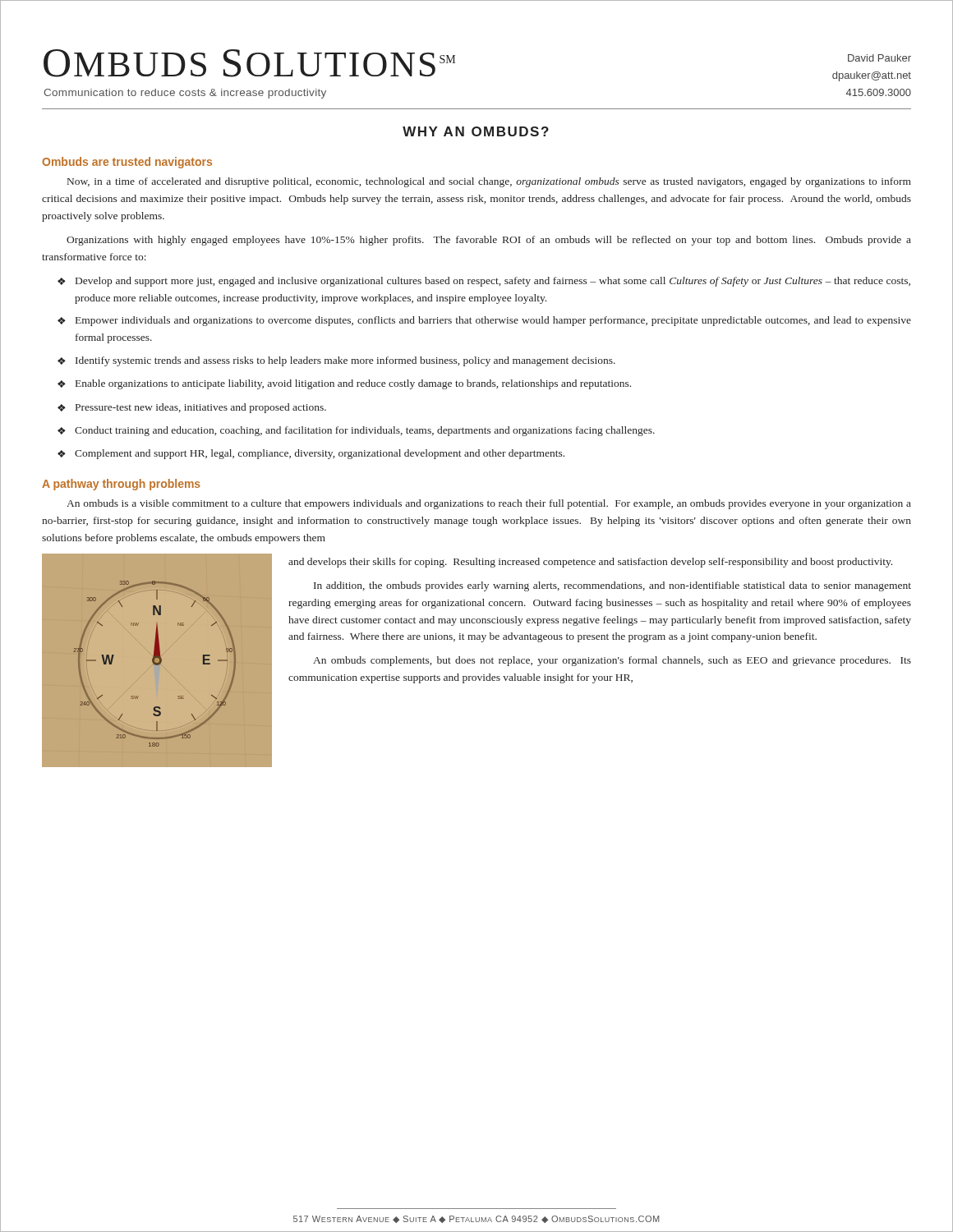953x1232 pixels.
Task: Point to the text block starting "A pathway through problems"
Action: (x=121, y=484)
